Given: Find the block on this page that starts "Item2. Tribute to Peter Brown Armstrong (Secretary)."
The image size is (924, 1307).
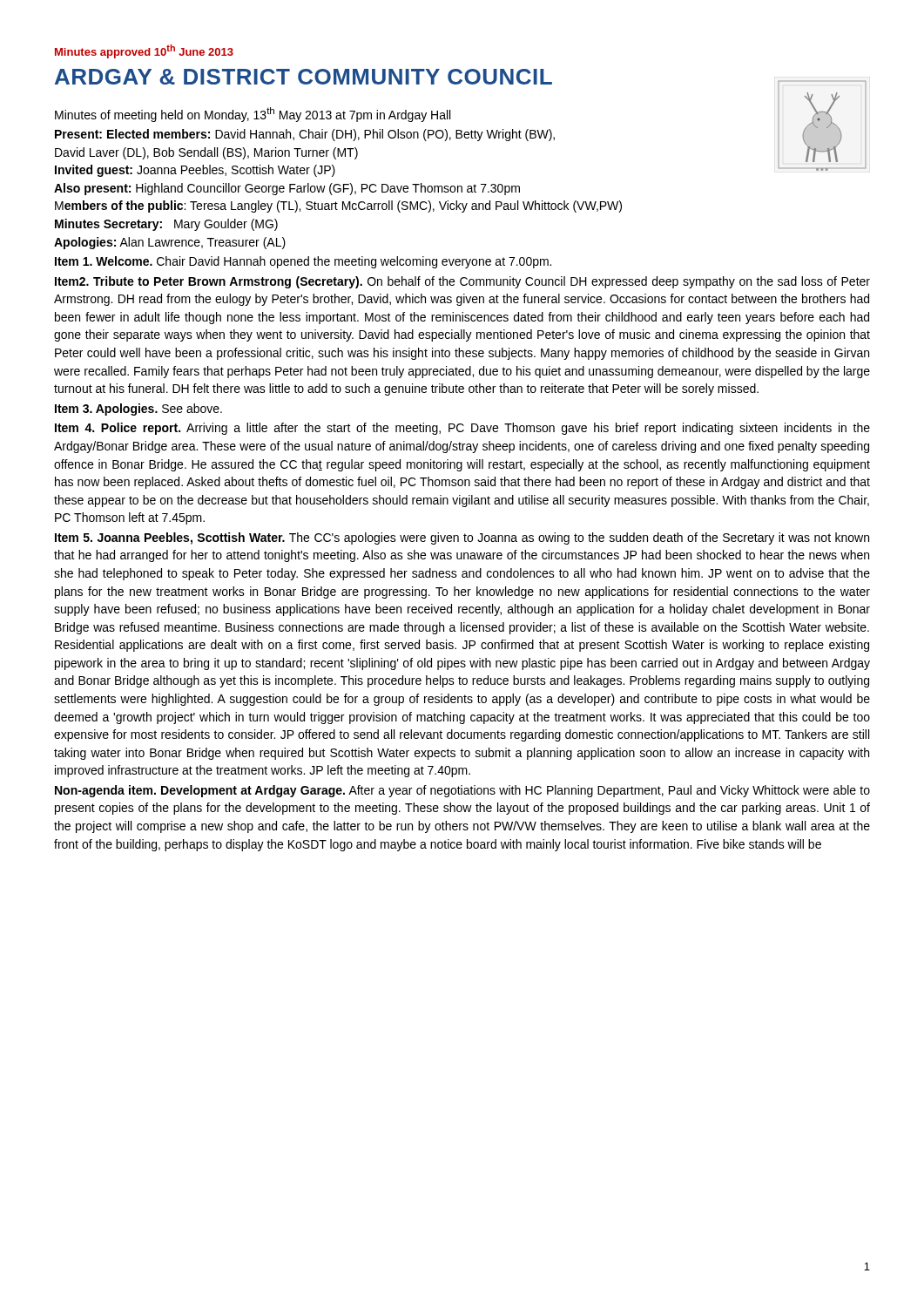Looking at the screenshot, I should pyautogui.click(x=462, y=335).
